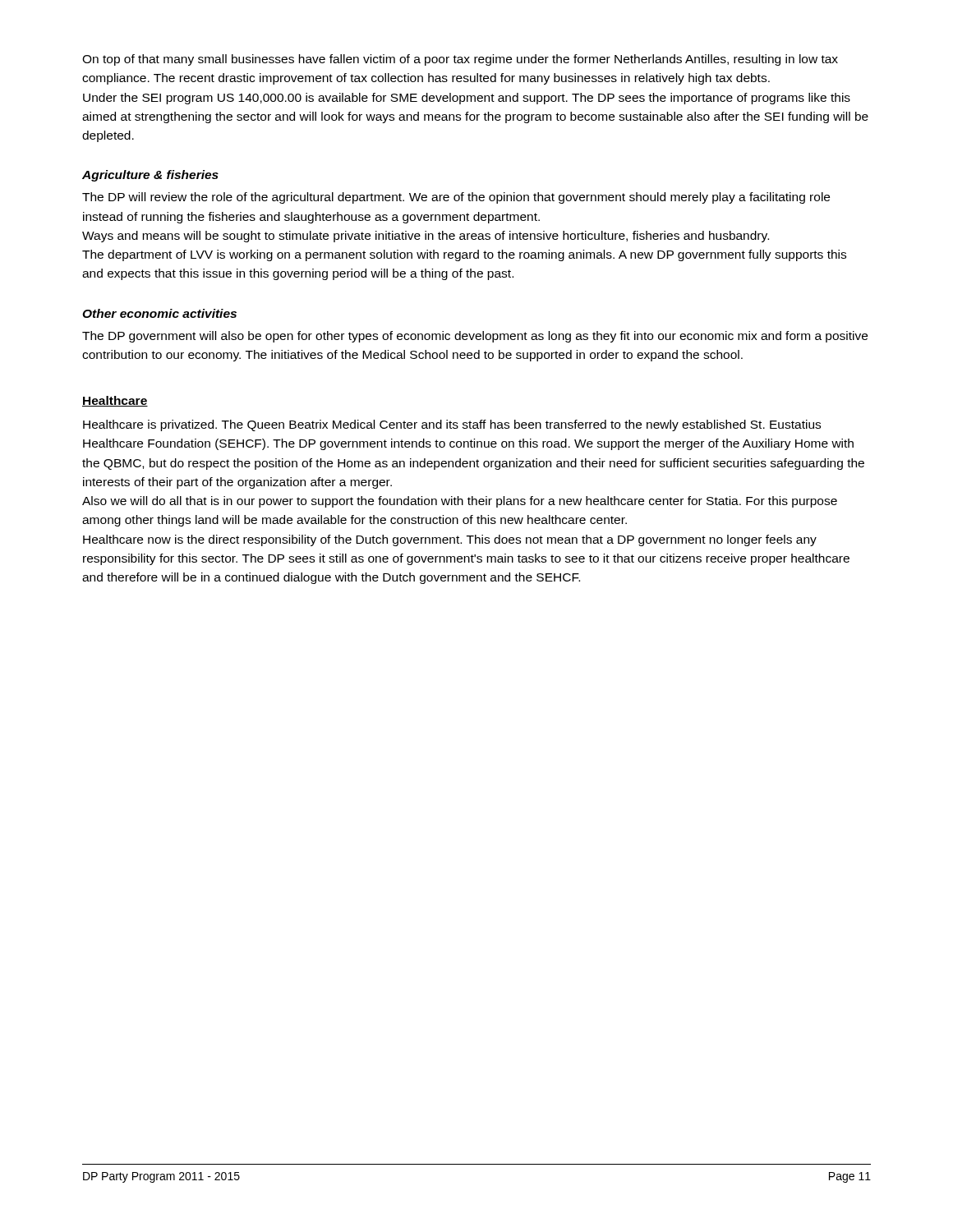Point to the block starting "The DP government will also be open for"
Viewport: 953px width, 1232px height.
coord(475,345)
